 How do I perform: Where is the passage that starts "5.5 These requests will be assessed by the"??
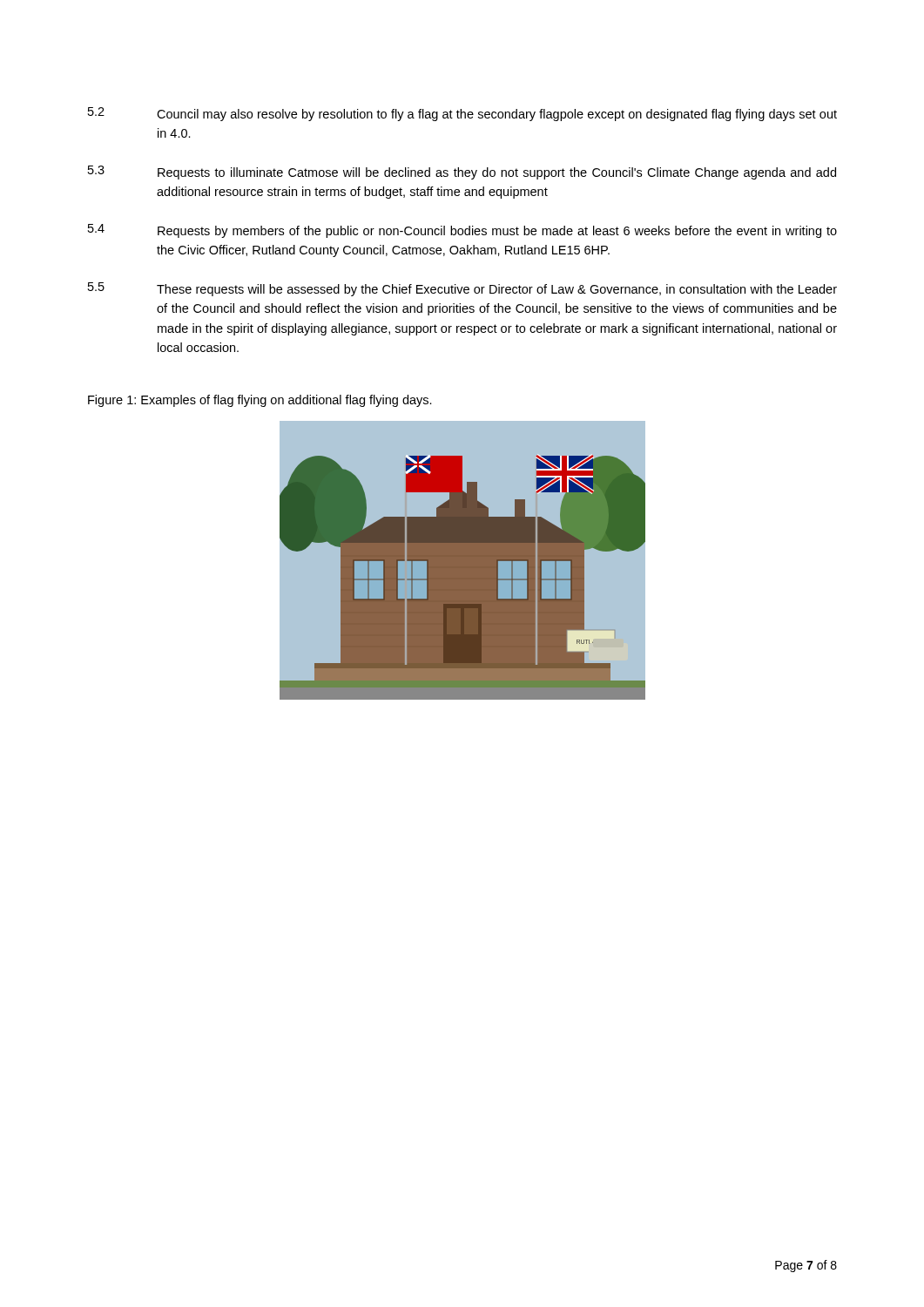[x=462, y=319]
